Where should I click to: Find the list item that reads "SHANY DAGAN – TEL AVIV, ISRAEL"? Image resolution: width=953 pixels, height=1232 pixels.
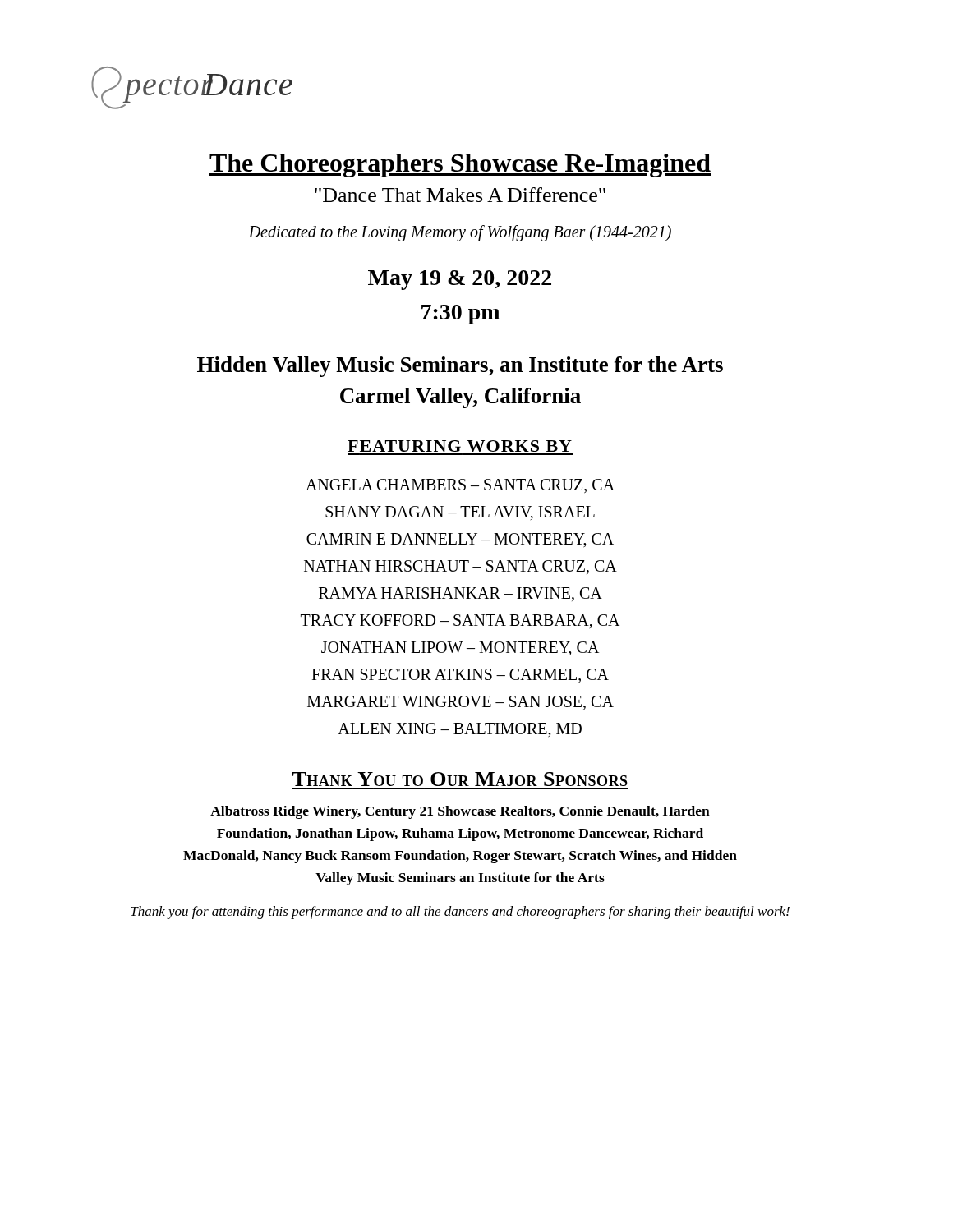pos(460,511)
